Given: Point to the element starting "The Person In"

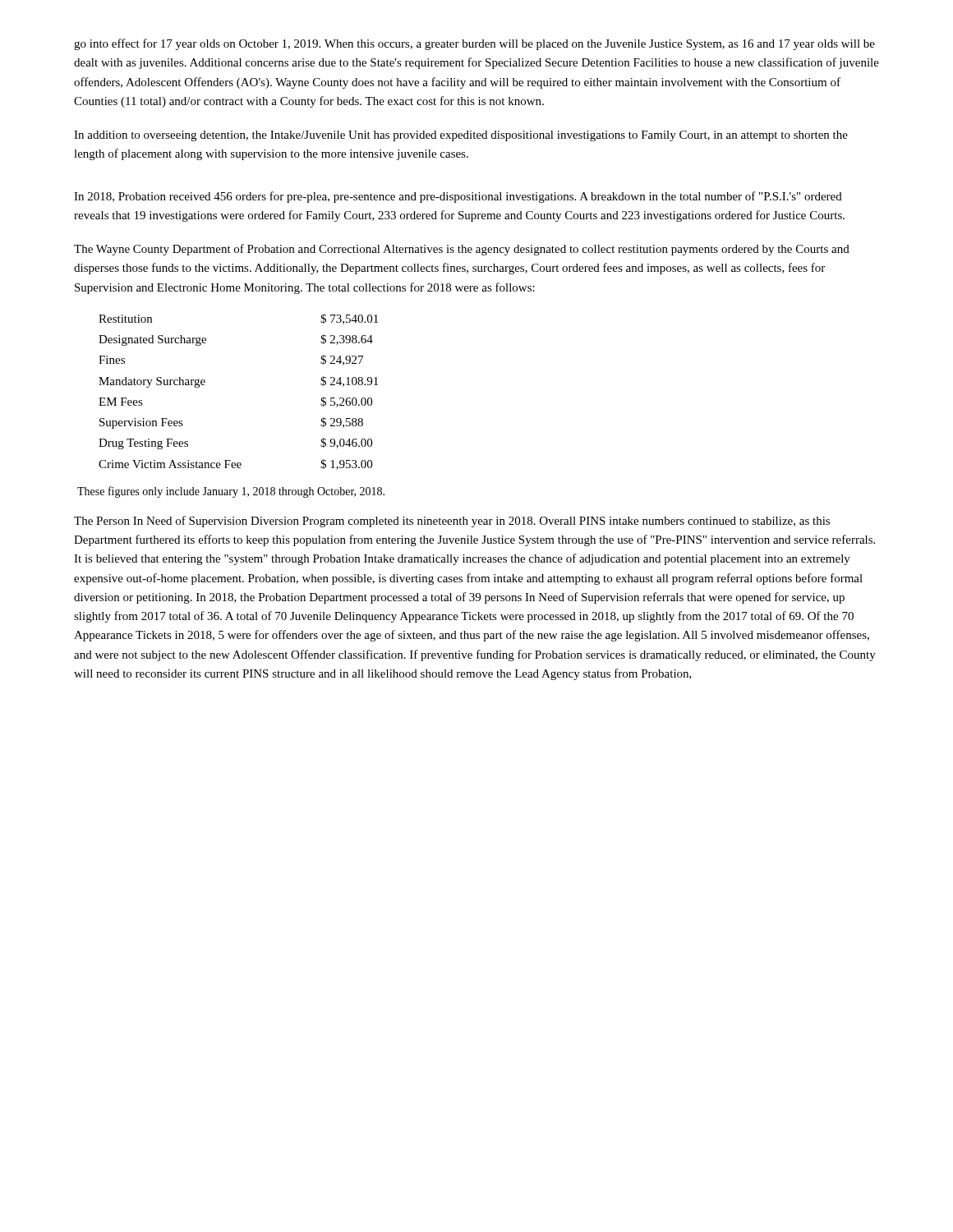Looking at the screenshot, I should click(475, 597).
